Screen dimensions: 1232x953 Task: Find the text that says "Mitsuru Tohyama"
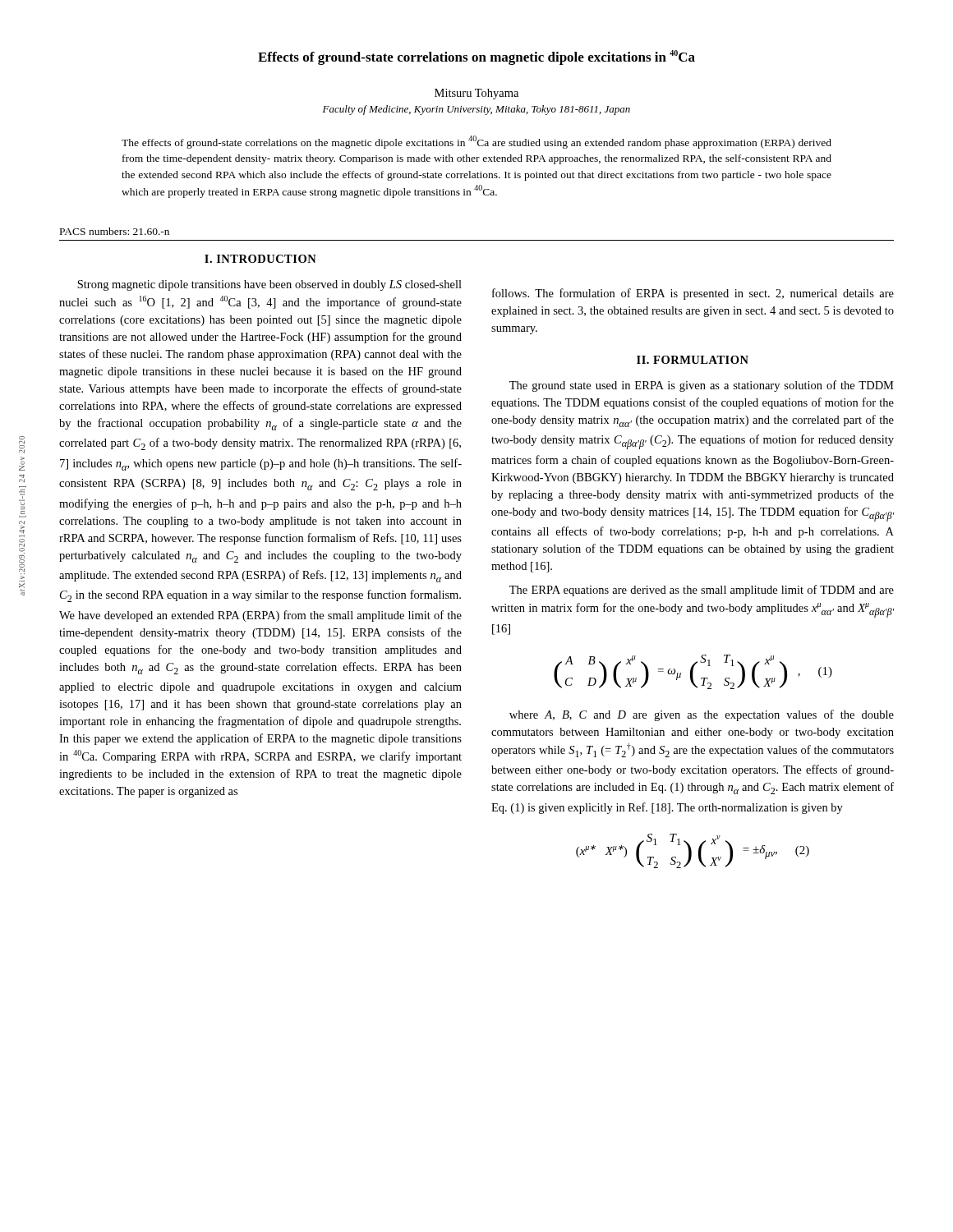tap(476, 93)
